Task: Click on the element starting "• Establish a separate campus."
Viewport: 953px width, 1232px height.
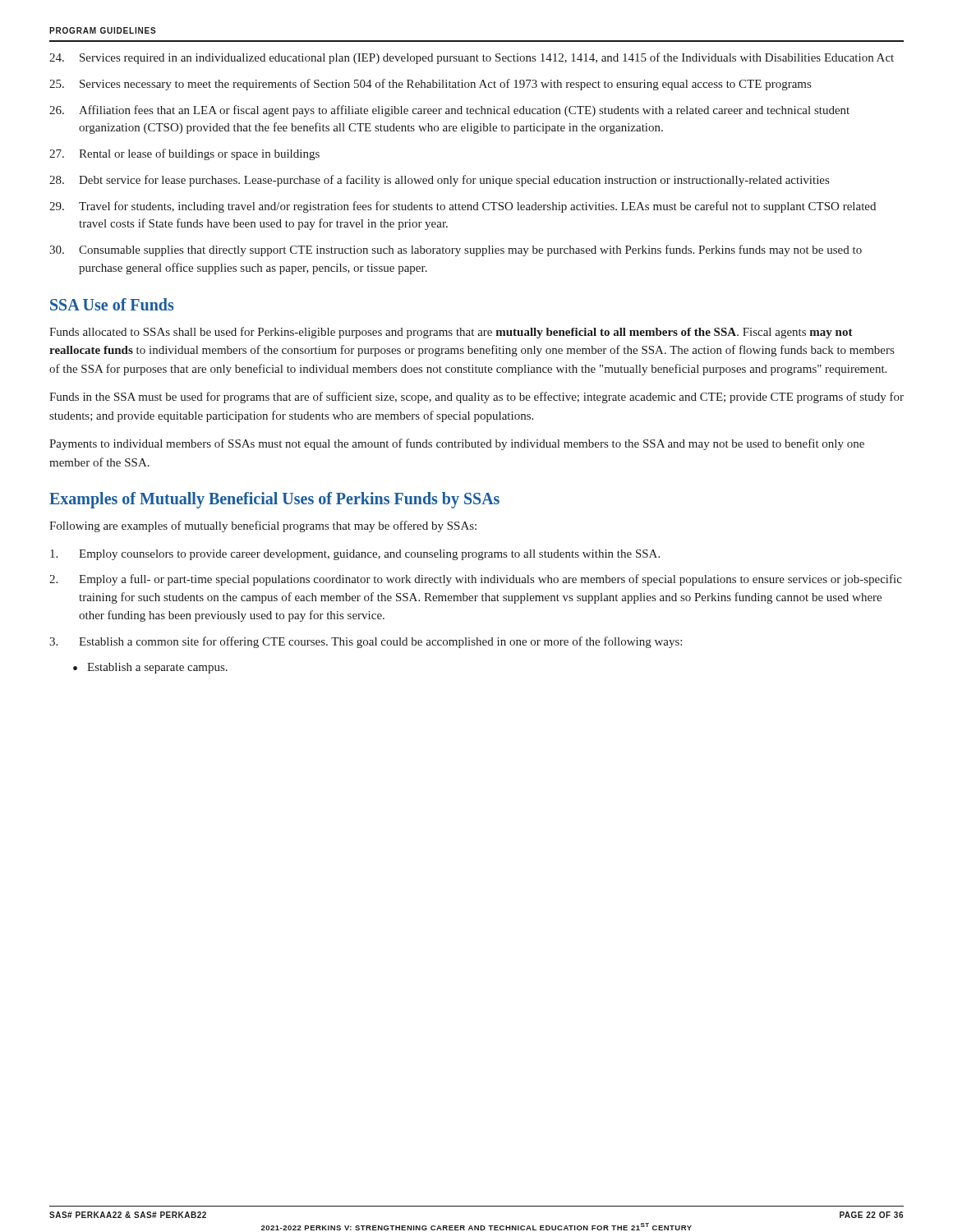Action: point(150,668)
